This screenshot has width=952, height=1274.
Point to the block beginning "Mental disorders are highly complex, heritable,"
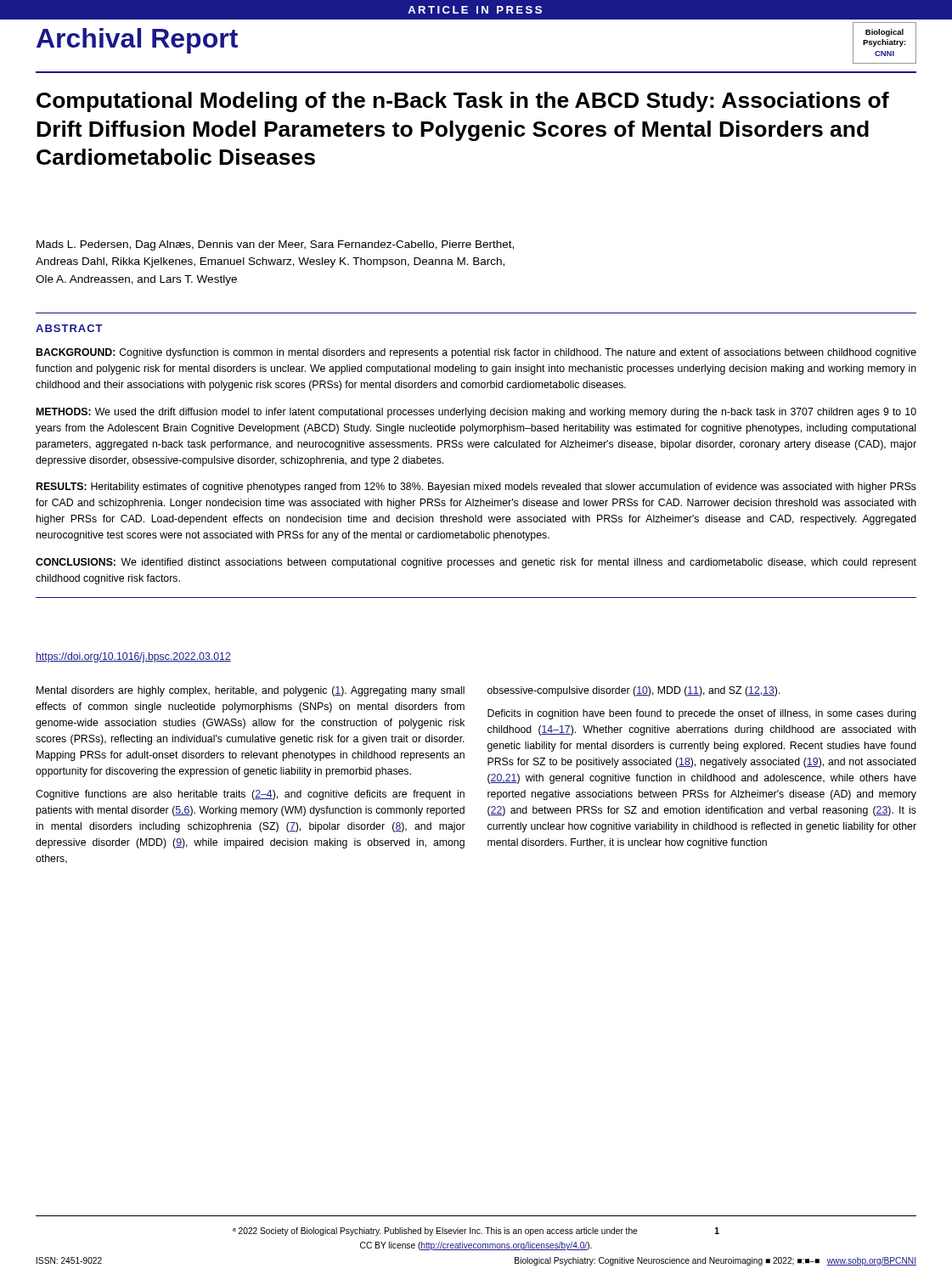[x=250, y=775]
